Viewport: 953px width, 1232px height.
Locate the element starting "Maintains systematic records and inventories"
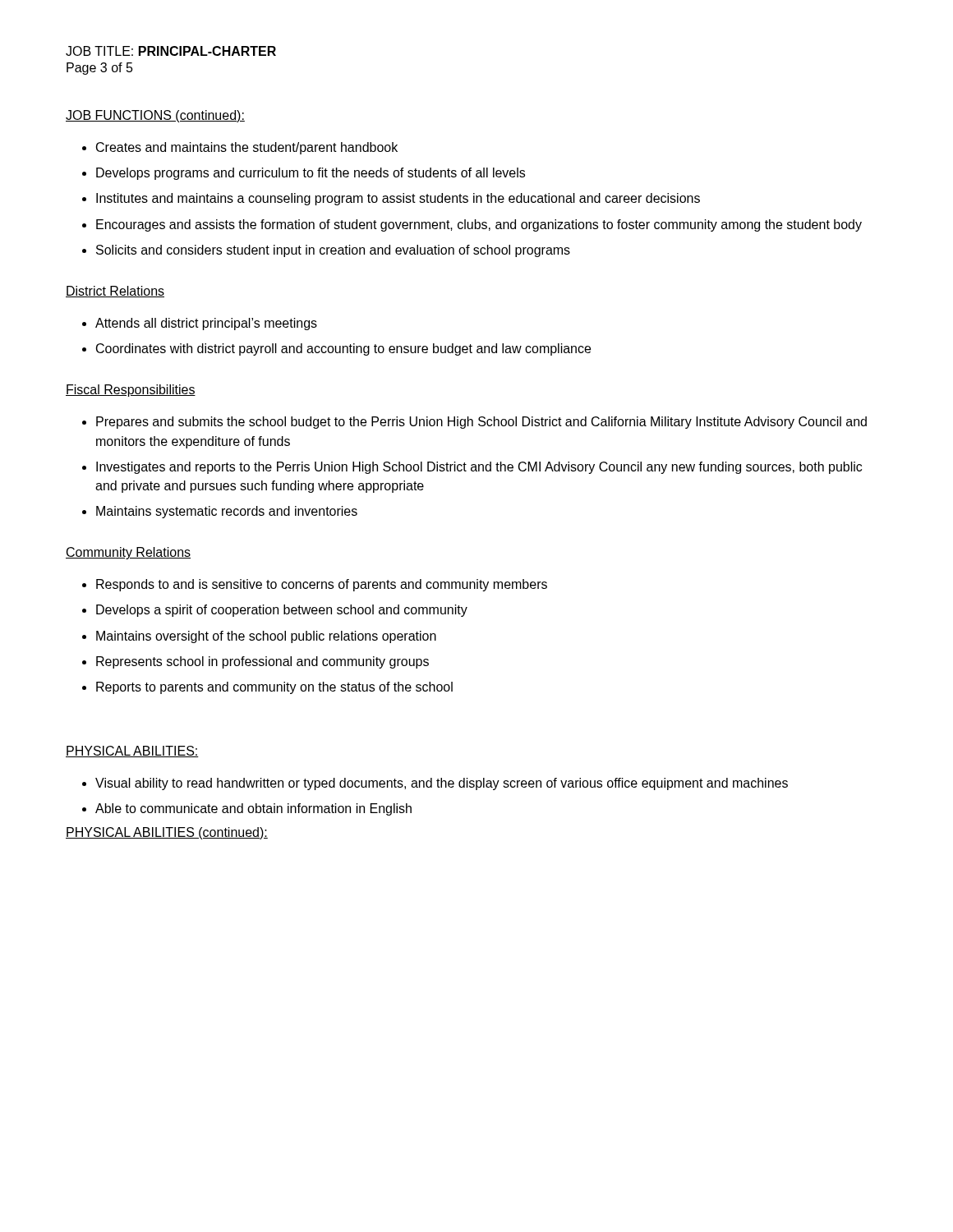tap(227, 512)
